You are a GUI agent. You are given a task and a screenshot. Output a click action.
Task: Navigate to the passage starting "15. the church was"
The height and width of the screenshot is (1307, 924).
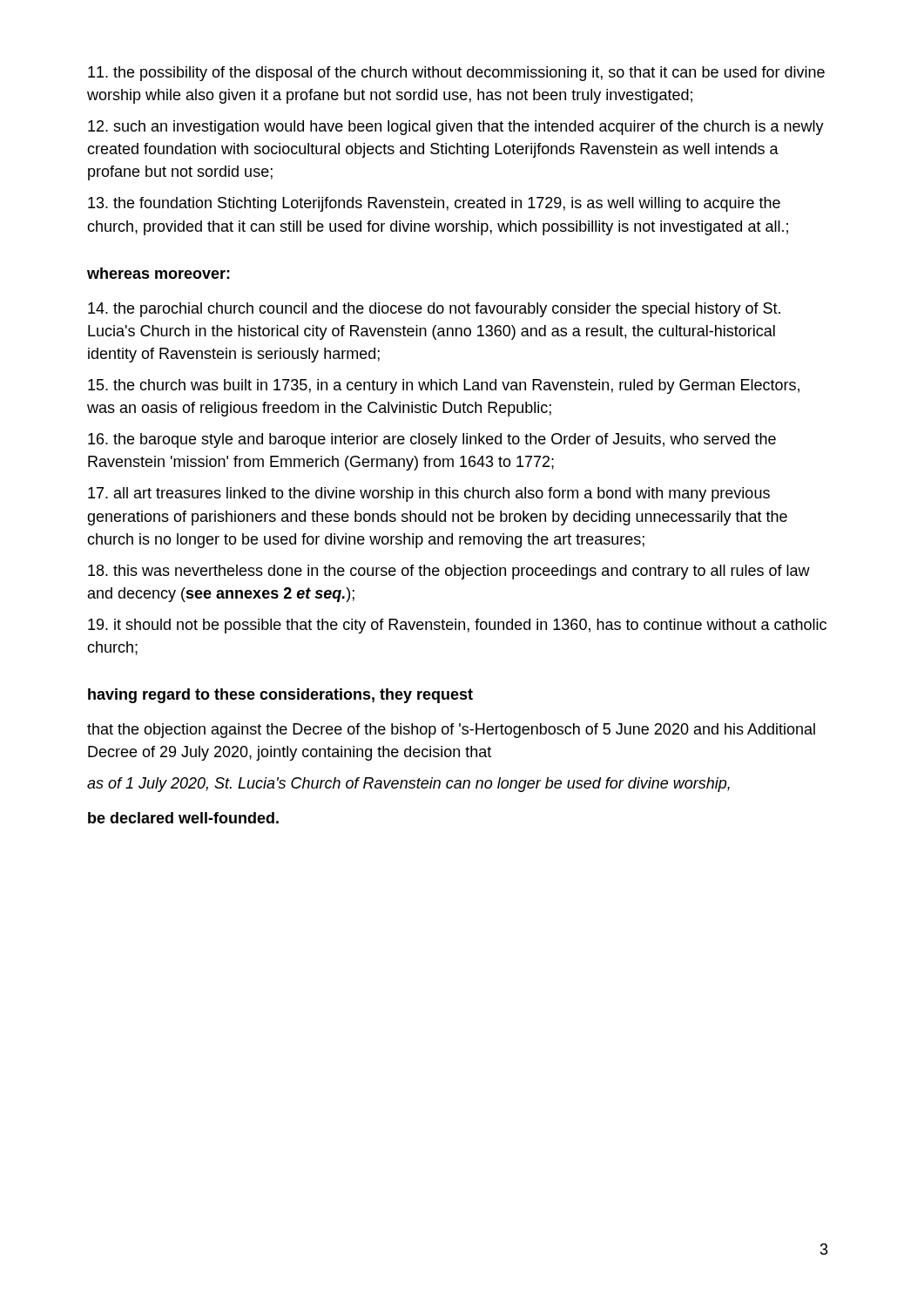pos(444,397)
